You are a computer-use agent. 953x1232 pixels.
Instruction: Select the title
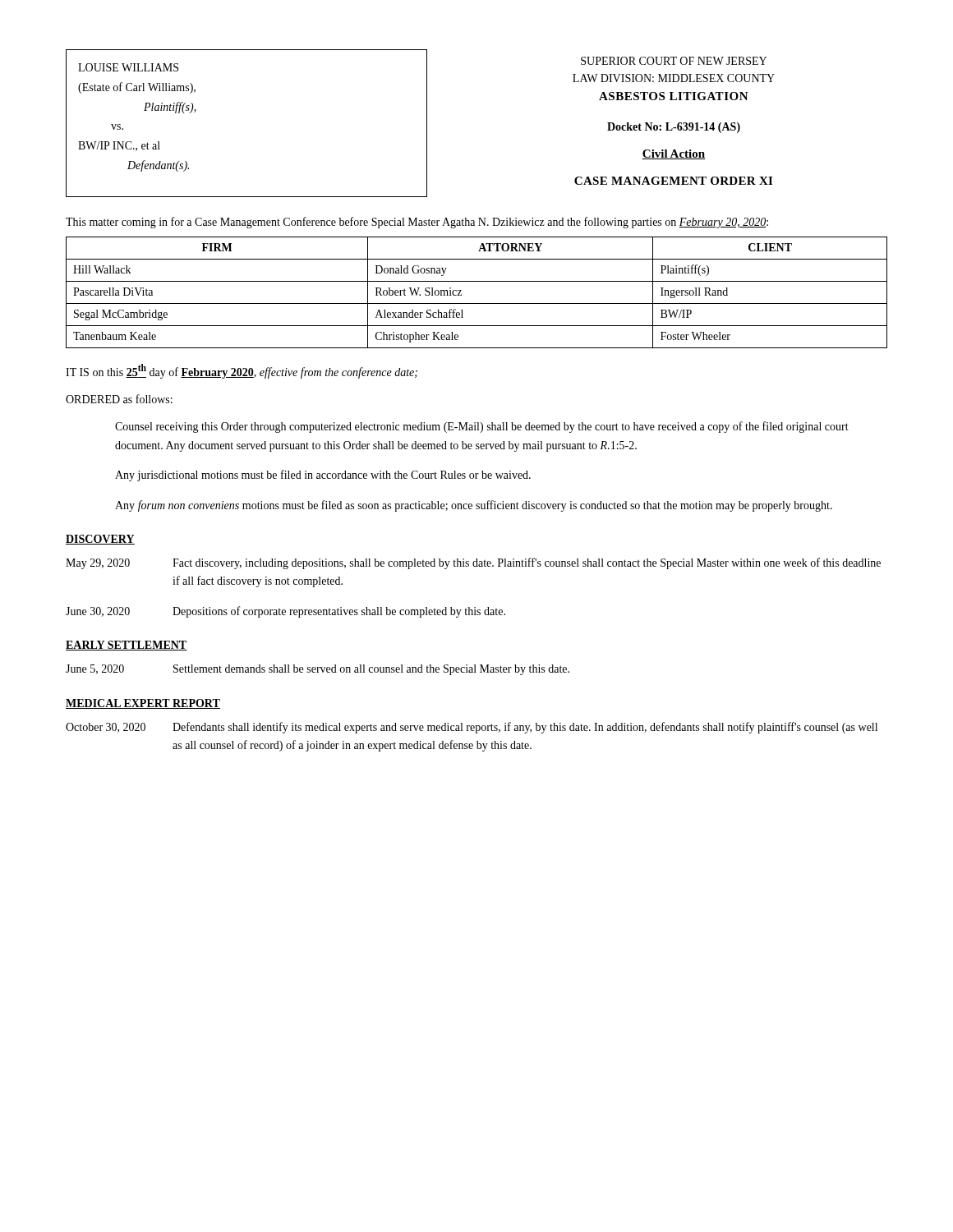674,180
